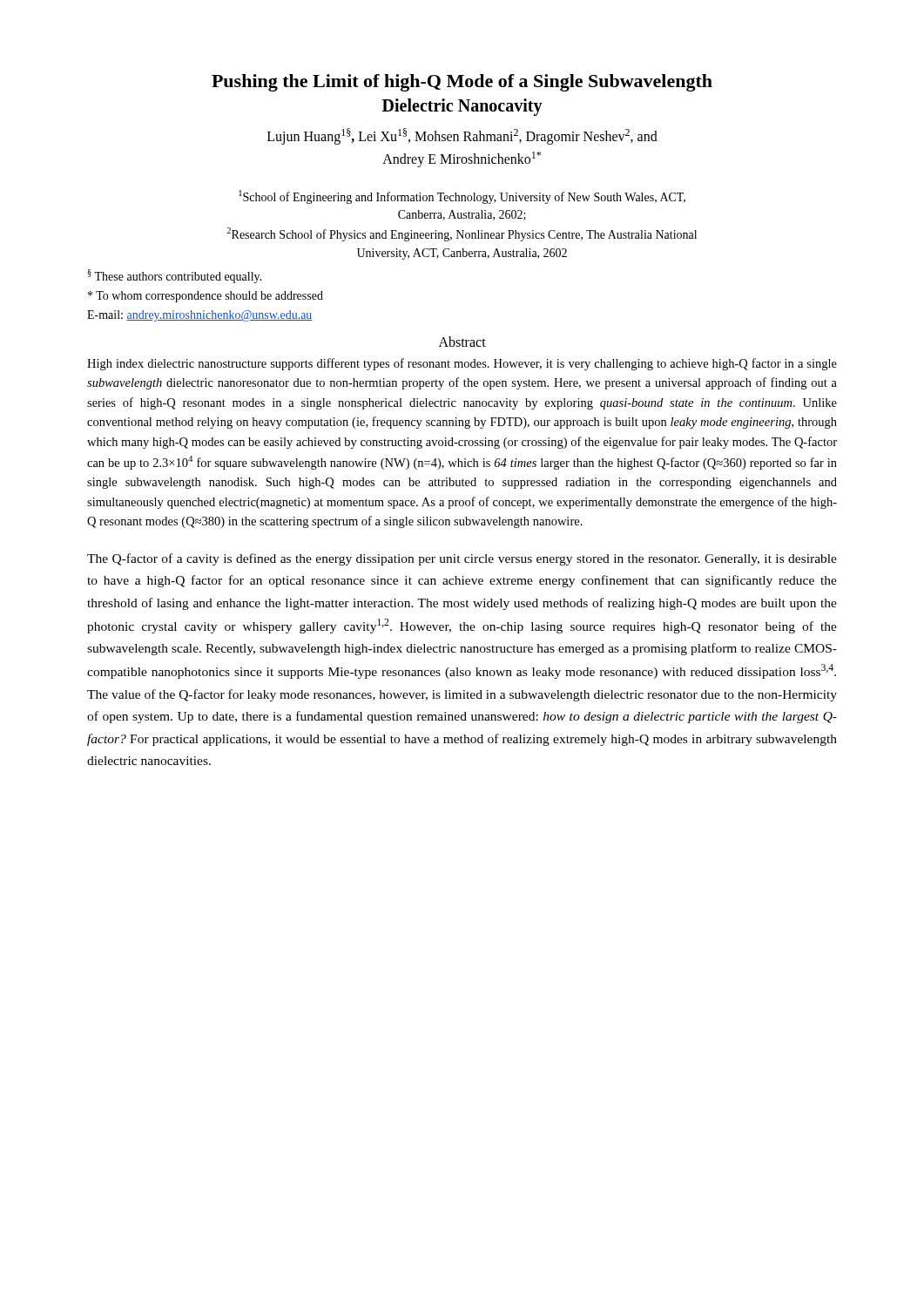Click on the text block that reads "High index dielectric nanostructure supports"

pyautogui.click(x=462, y=442)
